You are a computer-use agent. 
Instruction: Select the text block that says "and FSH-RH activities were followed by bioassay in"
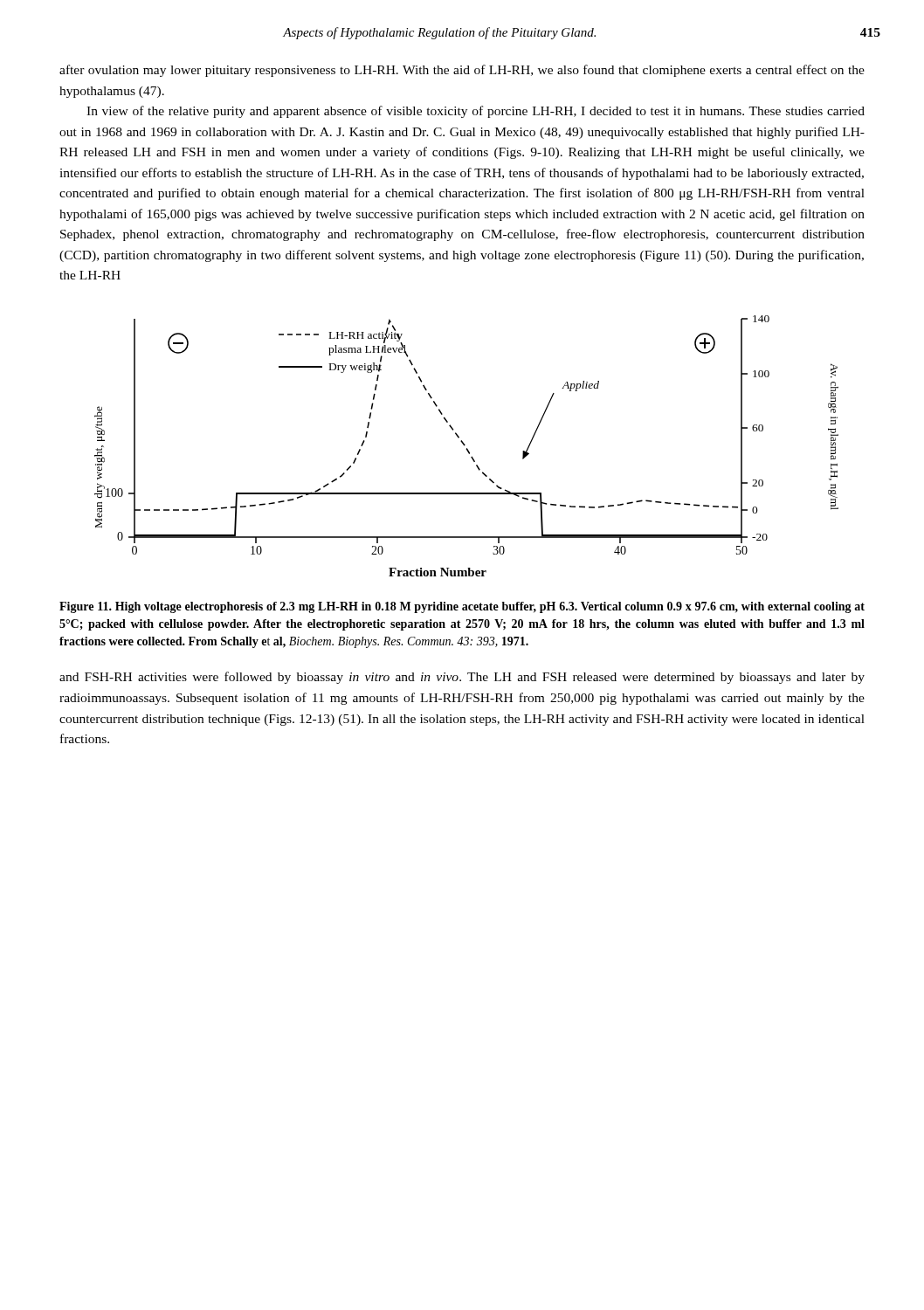[x=462, y=708]
